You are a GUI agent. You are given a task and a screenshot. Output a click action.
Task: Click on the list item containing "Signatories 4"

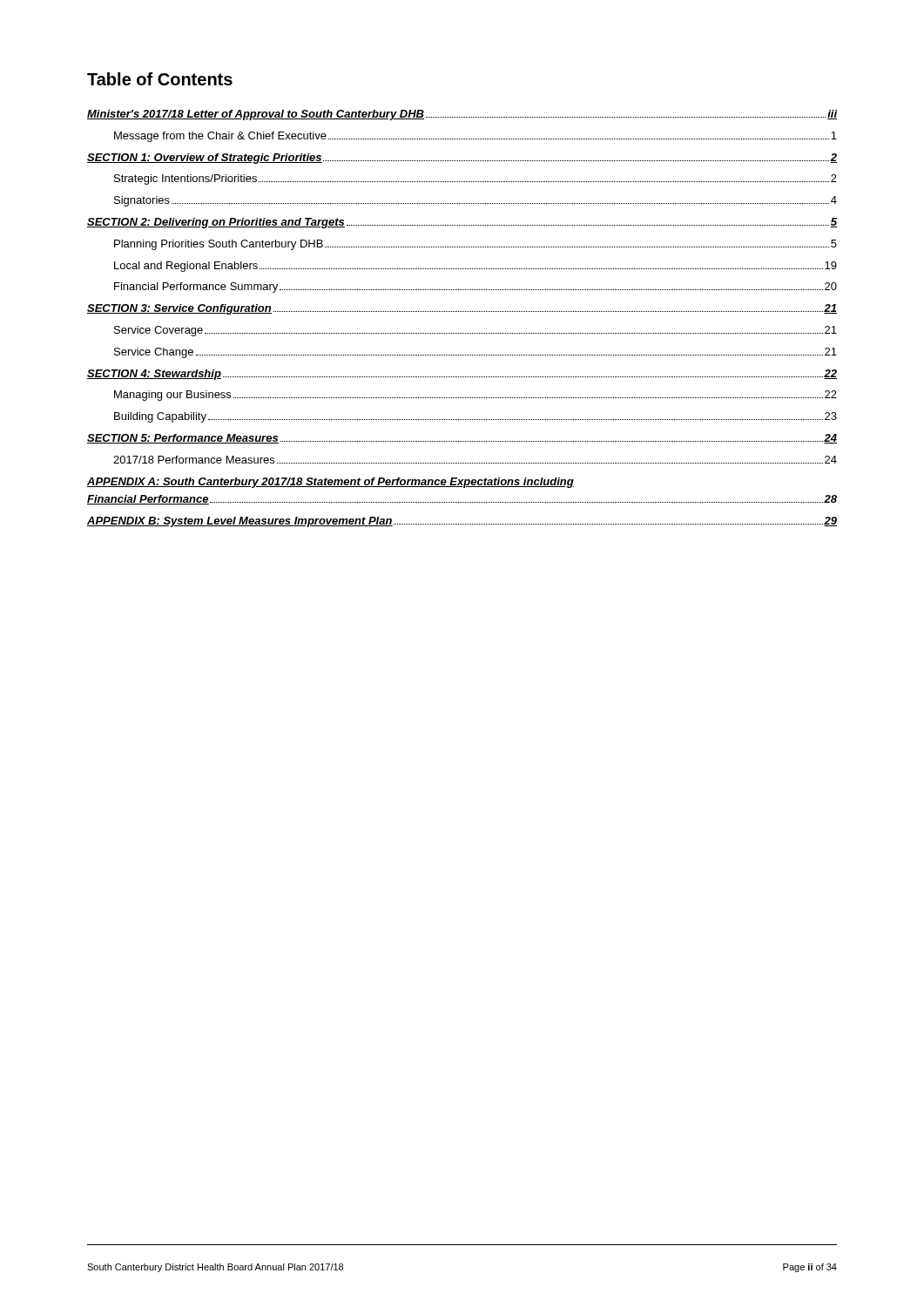point(475,201)
